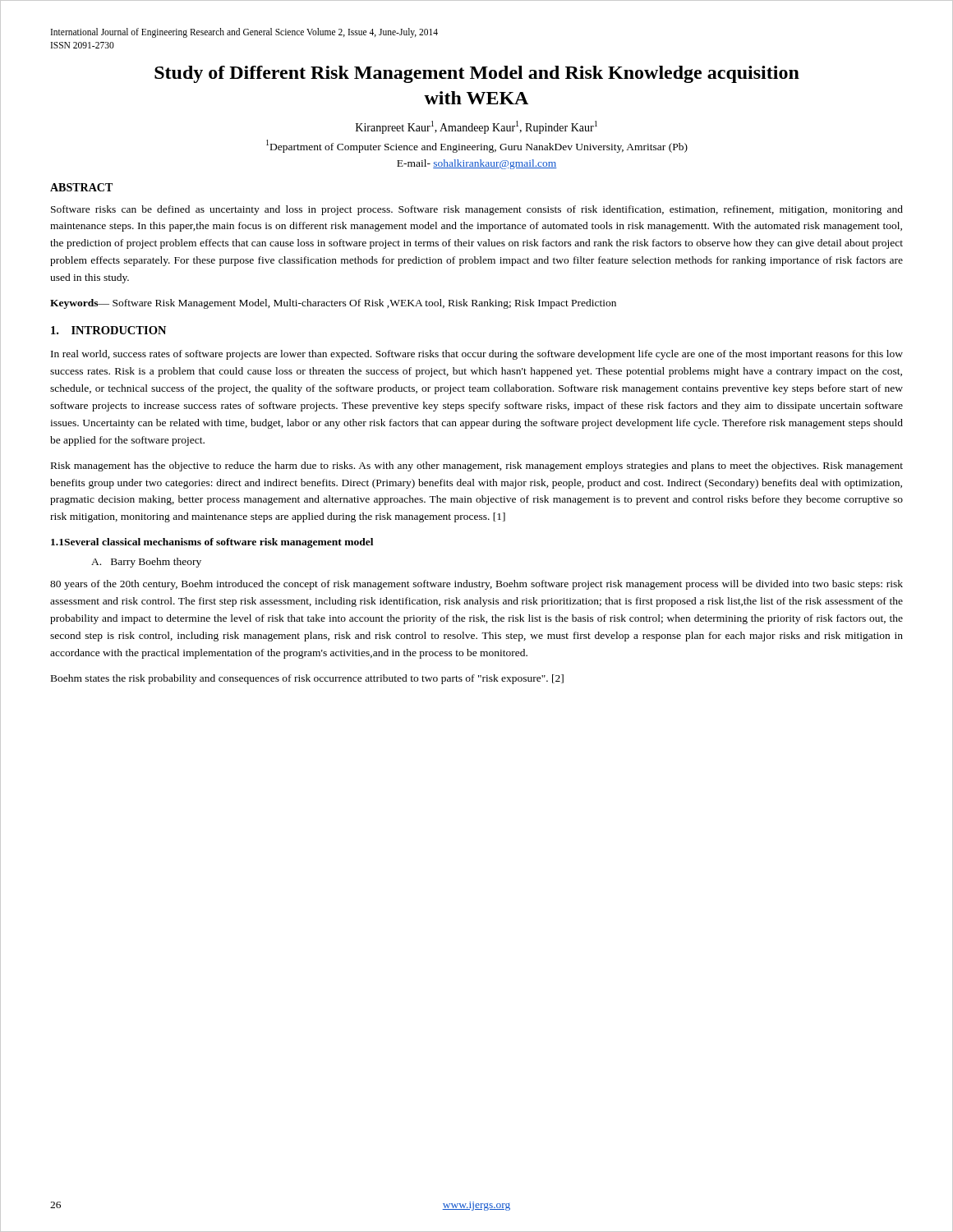Find the element starting "Software risks can be defined as uncertainty and"
This screenshot has width=953, height=1232.
coord(476,243)
